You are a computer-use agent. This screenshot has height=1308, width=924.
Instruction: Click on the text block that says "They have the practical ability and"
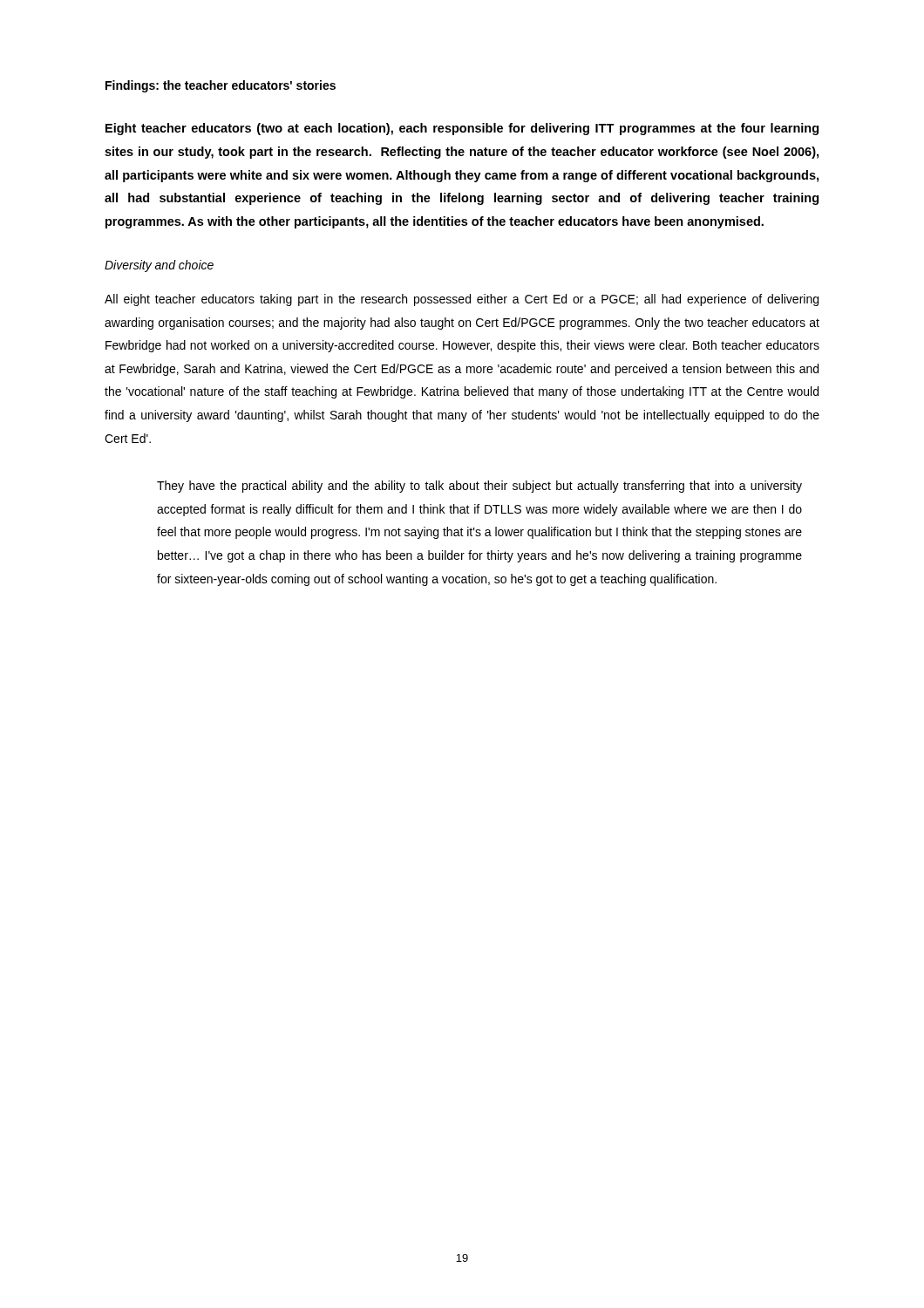tap(479, 532)
